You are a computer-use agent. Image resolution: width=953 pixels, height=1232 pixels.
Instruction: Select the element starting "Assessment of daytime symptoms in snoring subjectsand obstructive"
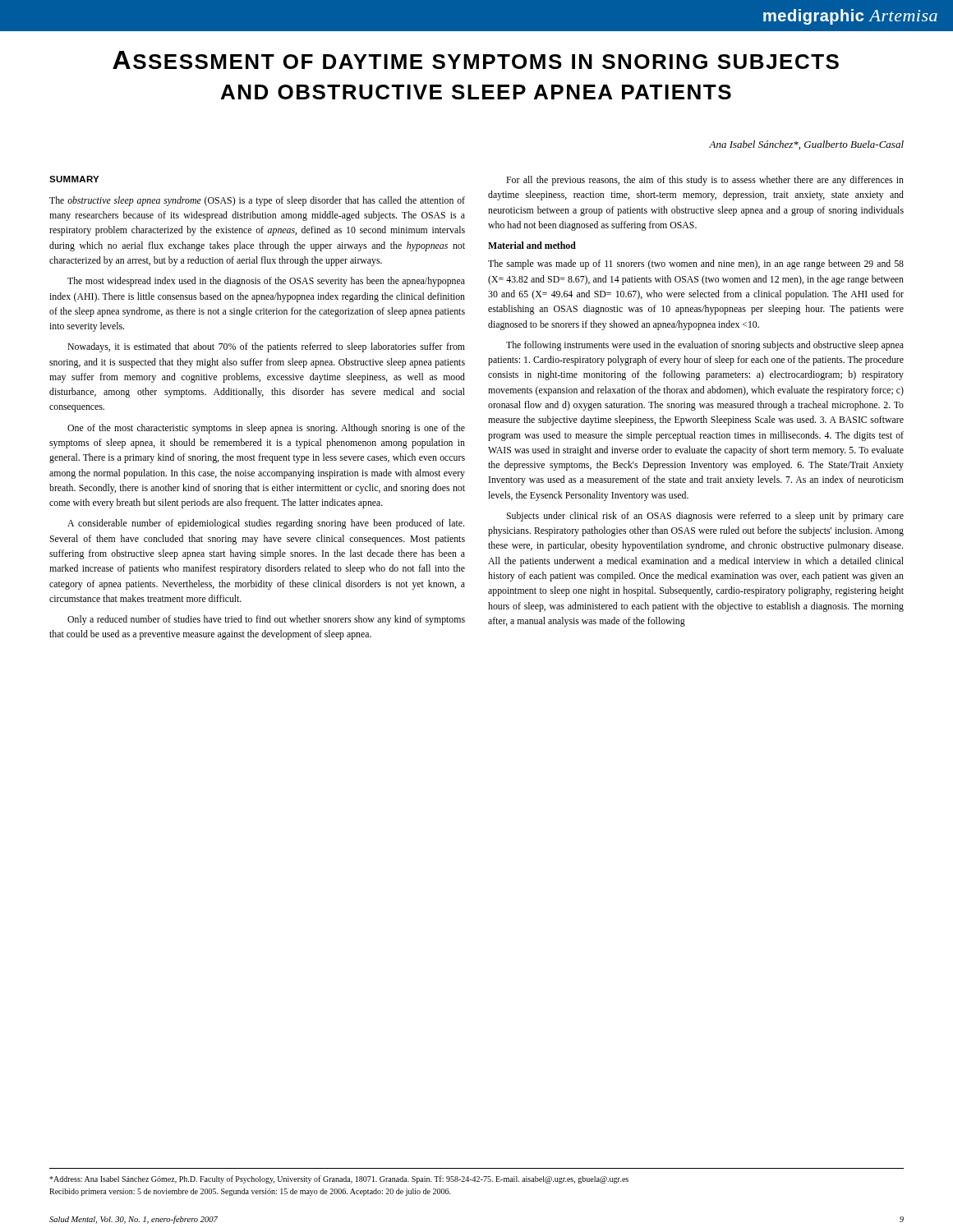(x=476, y=75)
